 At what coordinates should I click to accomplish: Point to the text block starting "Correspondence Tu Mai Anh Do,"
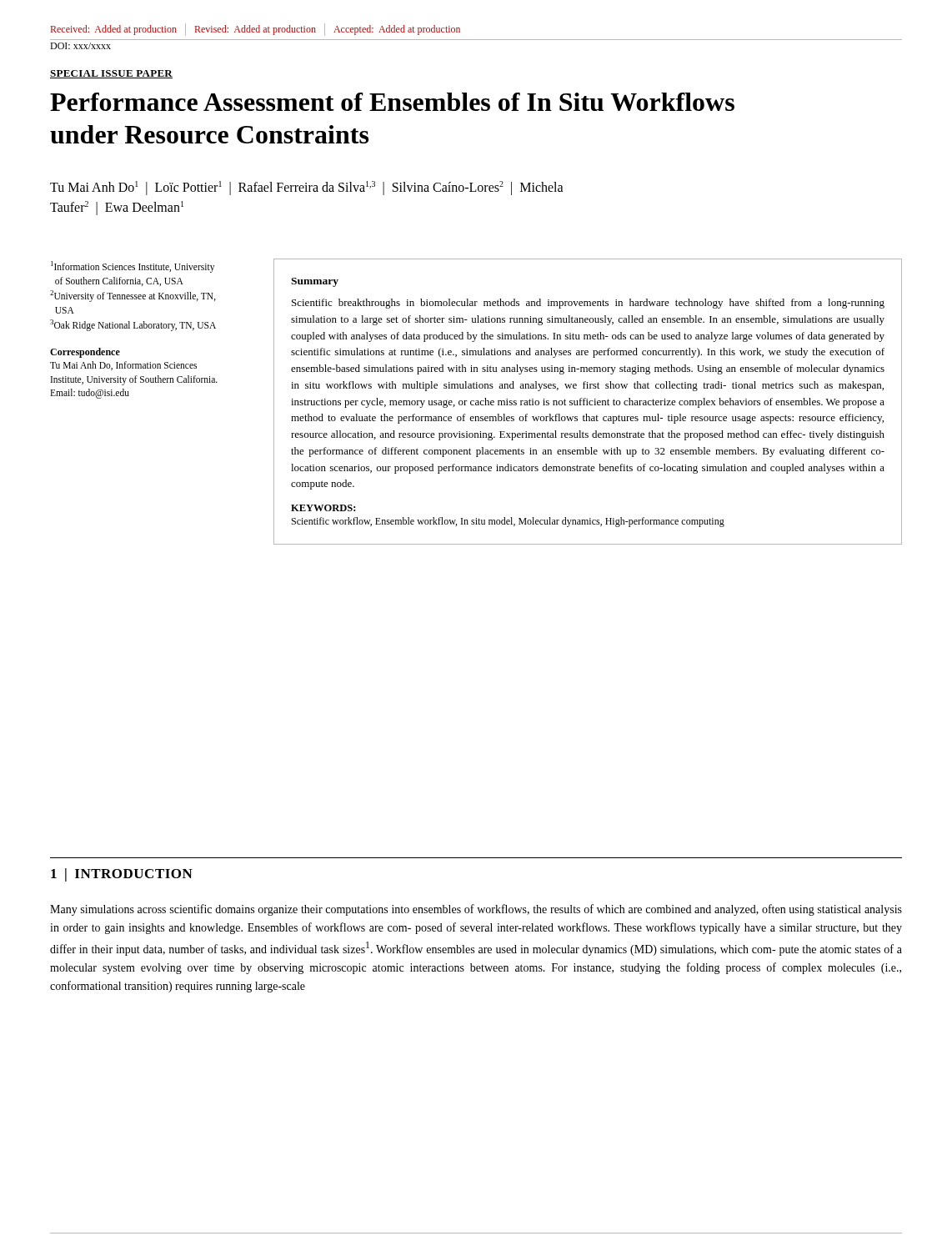pyautogui.click(x=153, y=373)
